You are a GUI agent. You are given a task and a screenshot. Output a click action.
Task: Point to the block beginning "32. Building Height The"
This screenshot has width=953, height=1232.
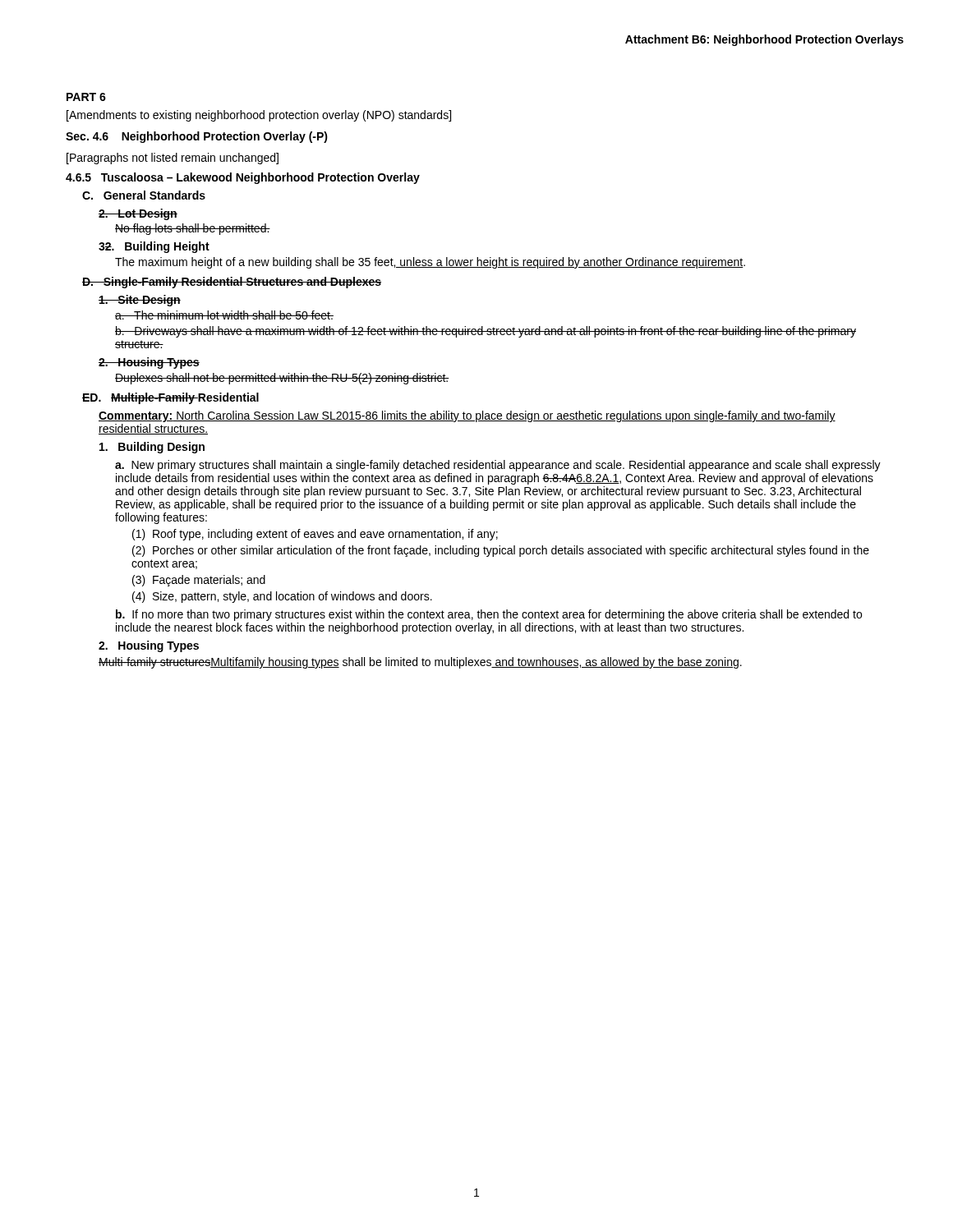click(x=493, y=254)
